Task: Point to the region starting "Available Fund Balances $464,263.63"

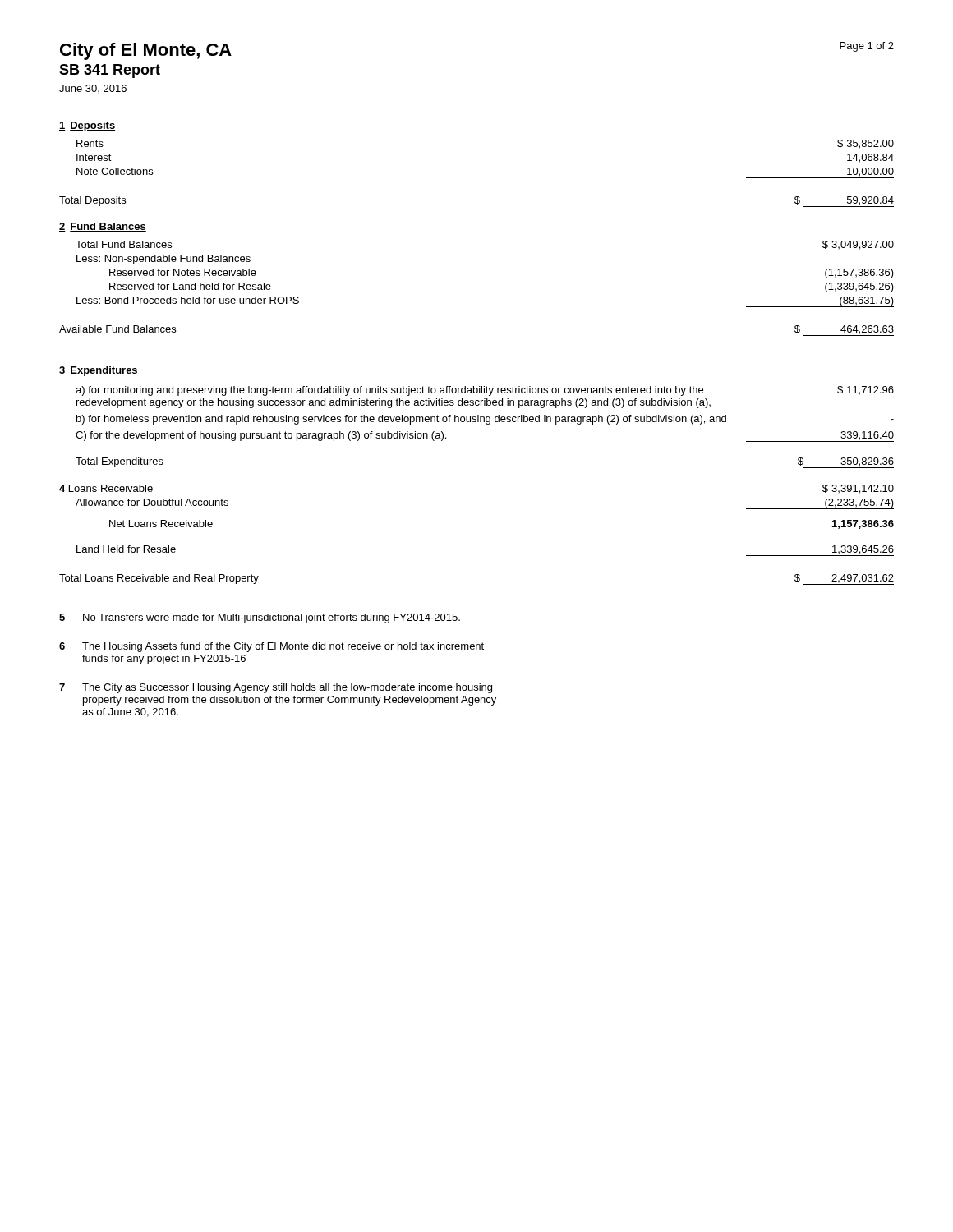Action: point(116,331)
